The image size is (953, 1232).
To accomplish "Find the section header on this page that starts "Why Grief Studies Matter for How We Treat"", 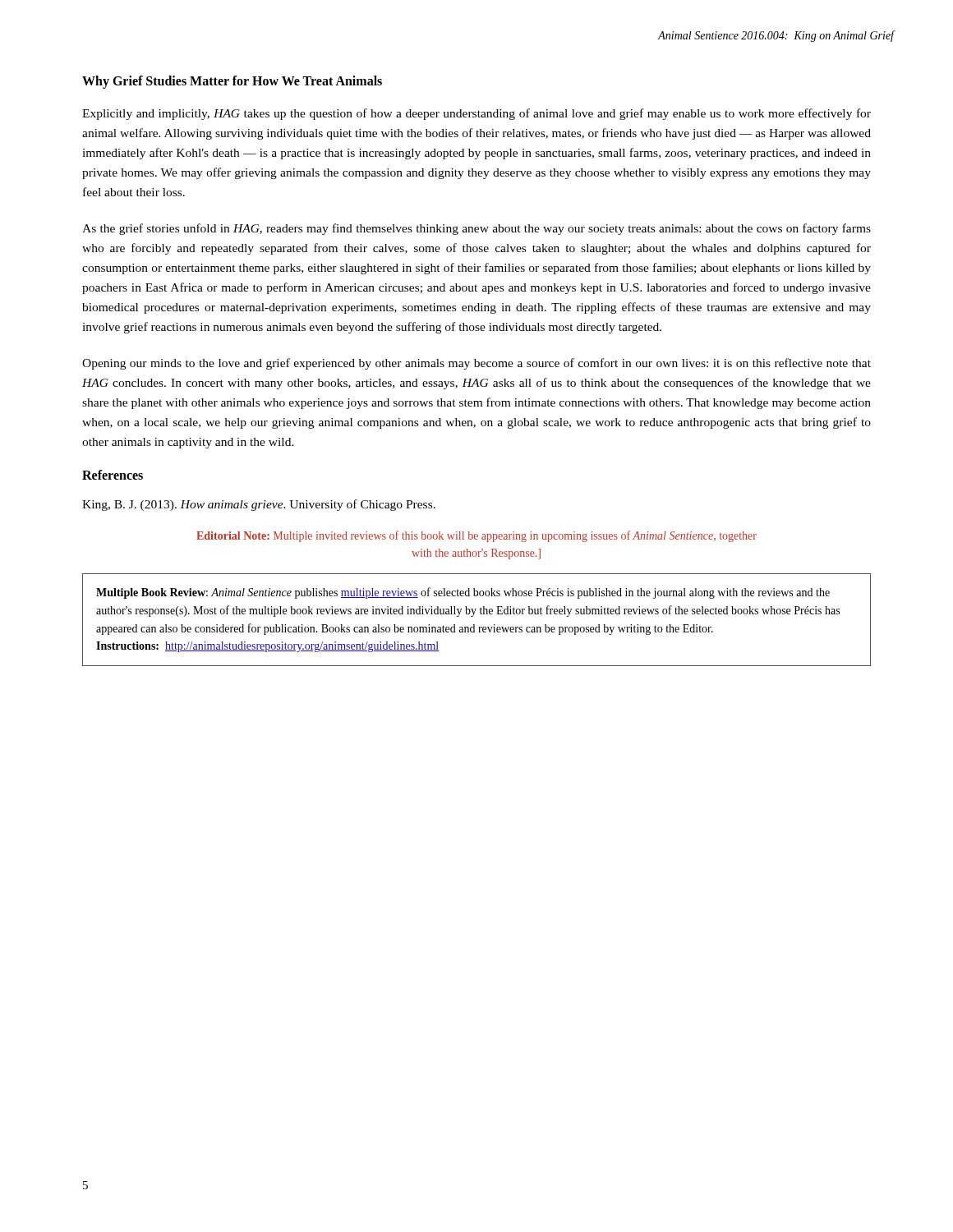I will 232,81.
